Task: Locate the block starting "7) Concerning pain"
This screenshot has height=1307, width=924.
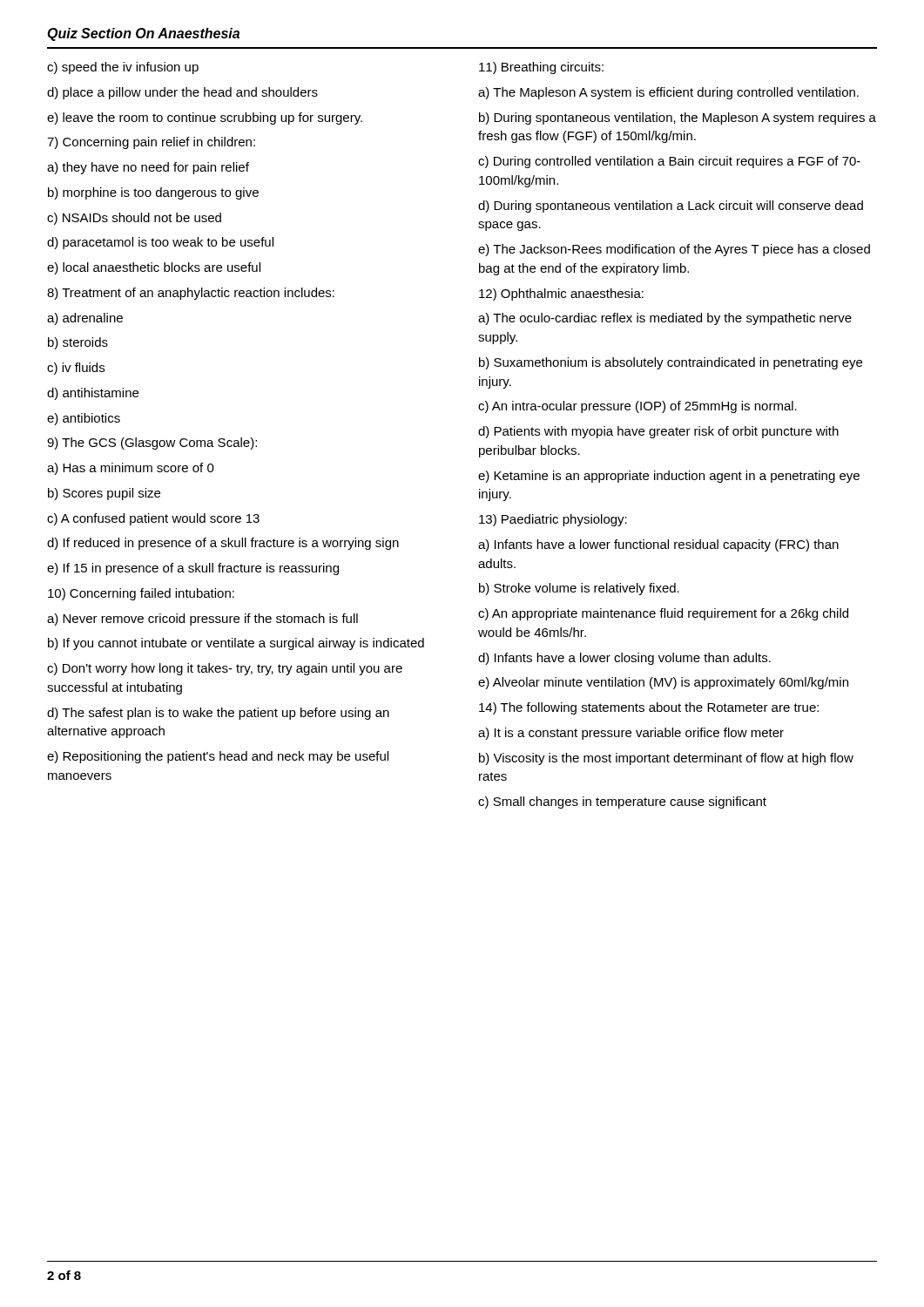Action: coord(152,142)
